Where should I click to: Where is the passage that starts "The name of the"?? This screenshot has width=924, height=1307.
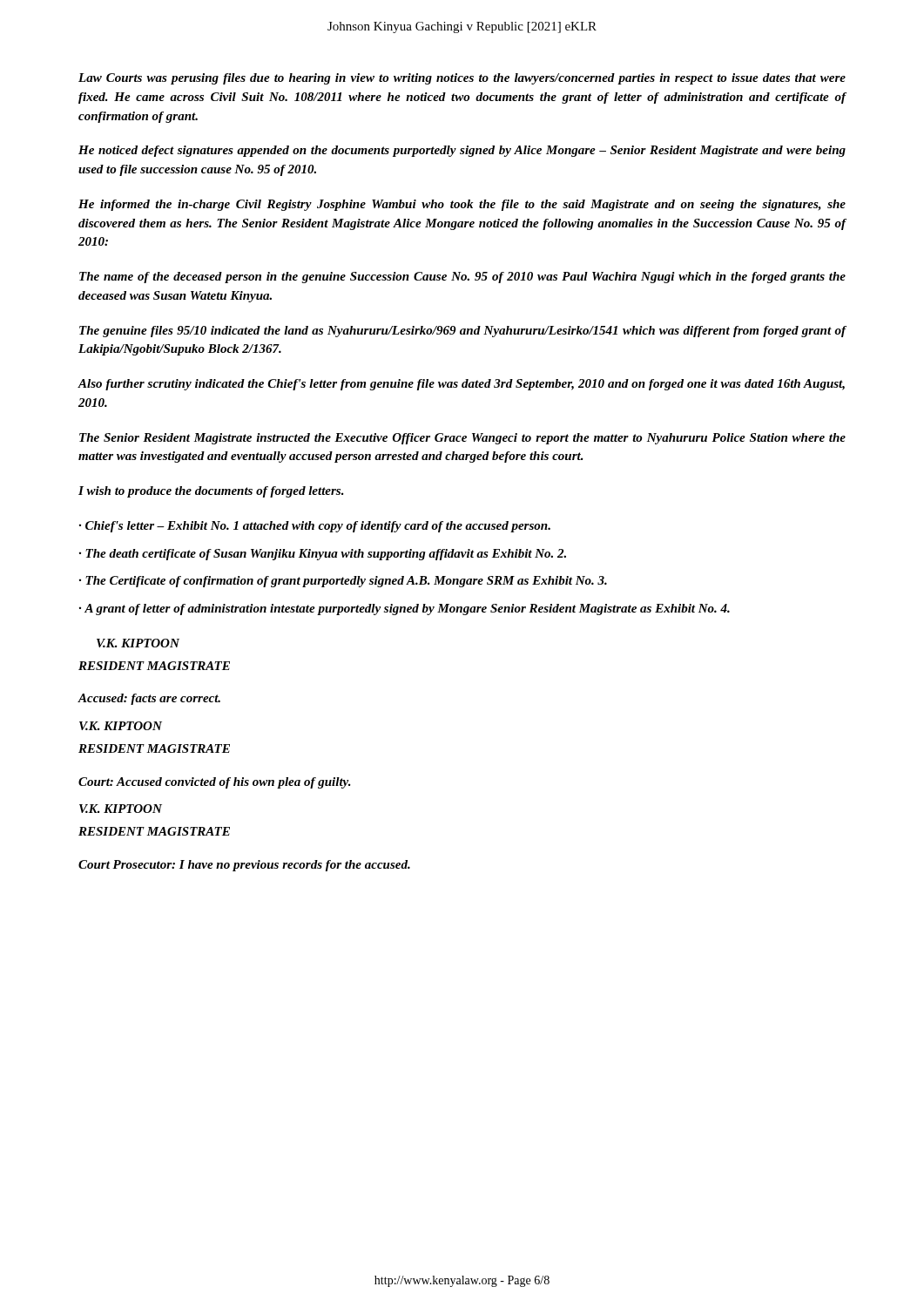pyautogui.click(x=462, y=286)
